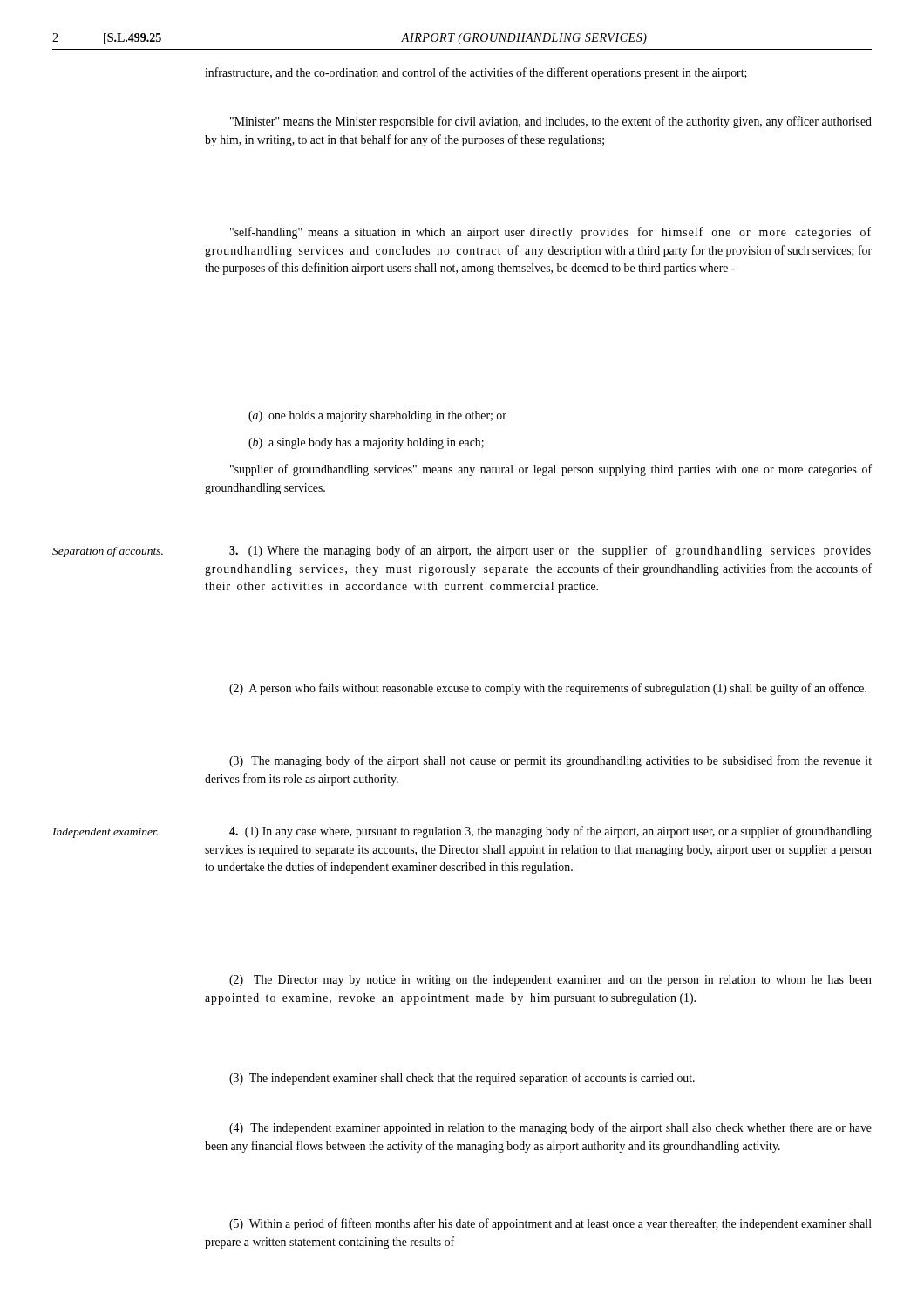
Task: Find the block on this page that starts "(1) In any case where, pursuant to"
Action: 538,850
